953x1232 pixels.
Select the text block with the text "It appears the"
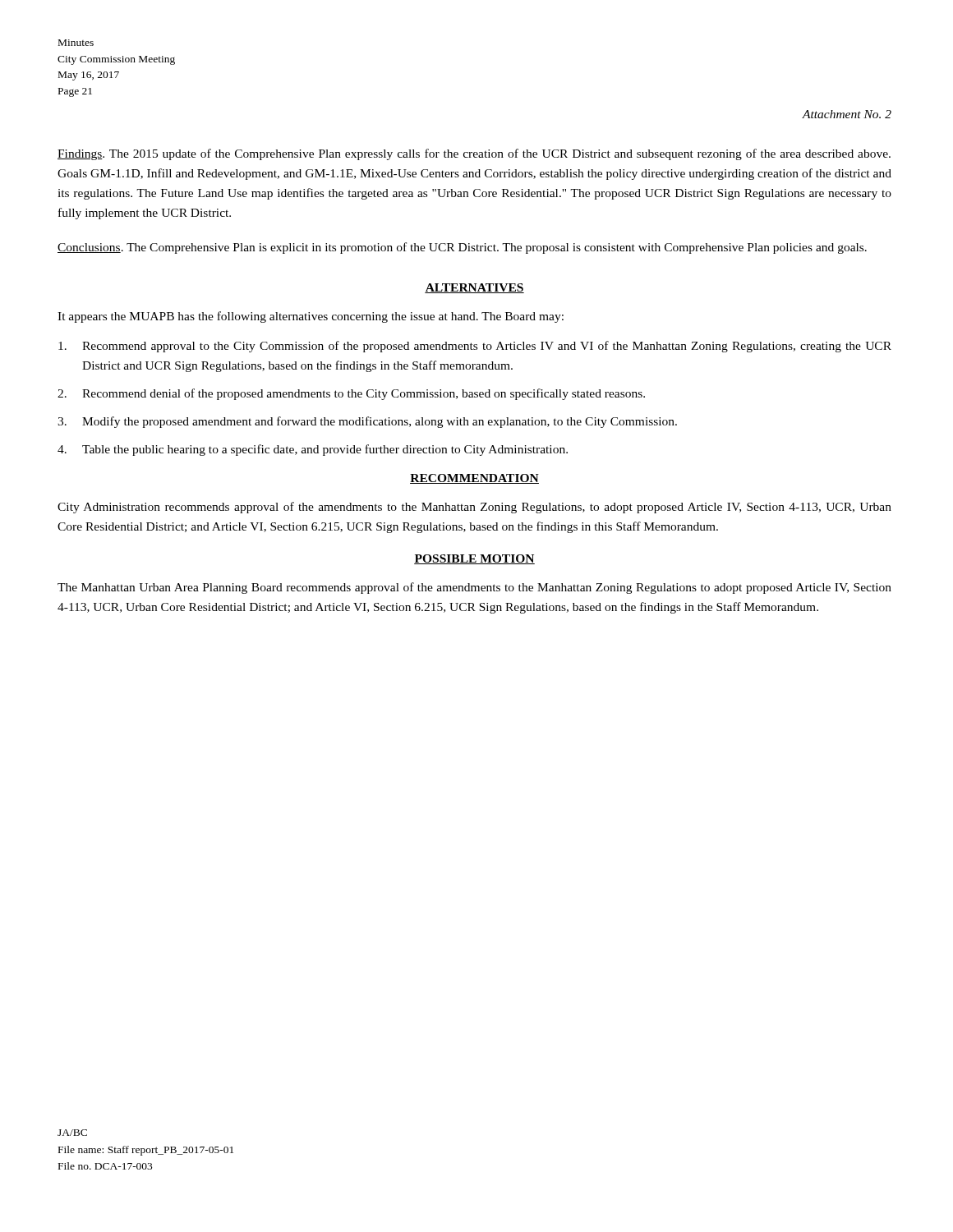coord(311,316)
